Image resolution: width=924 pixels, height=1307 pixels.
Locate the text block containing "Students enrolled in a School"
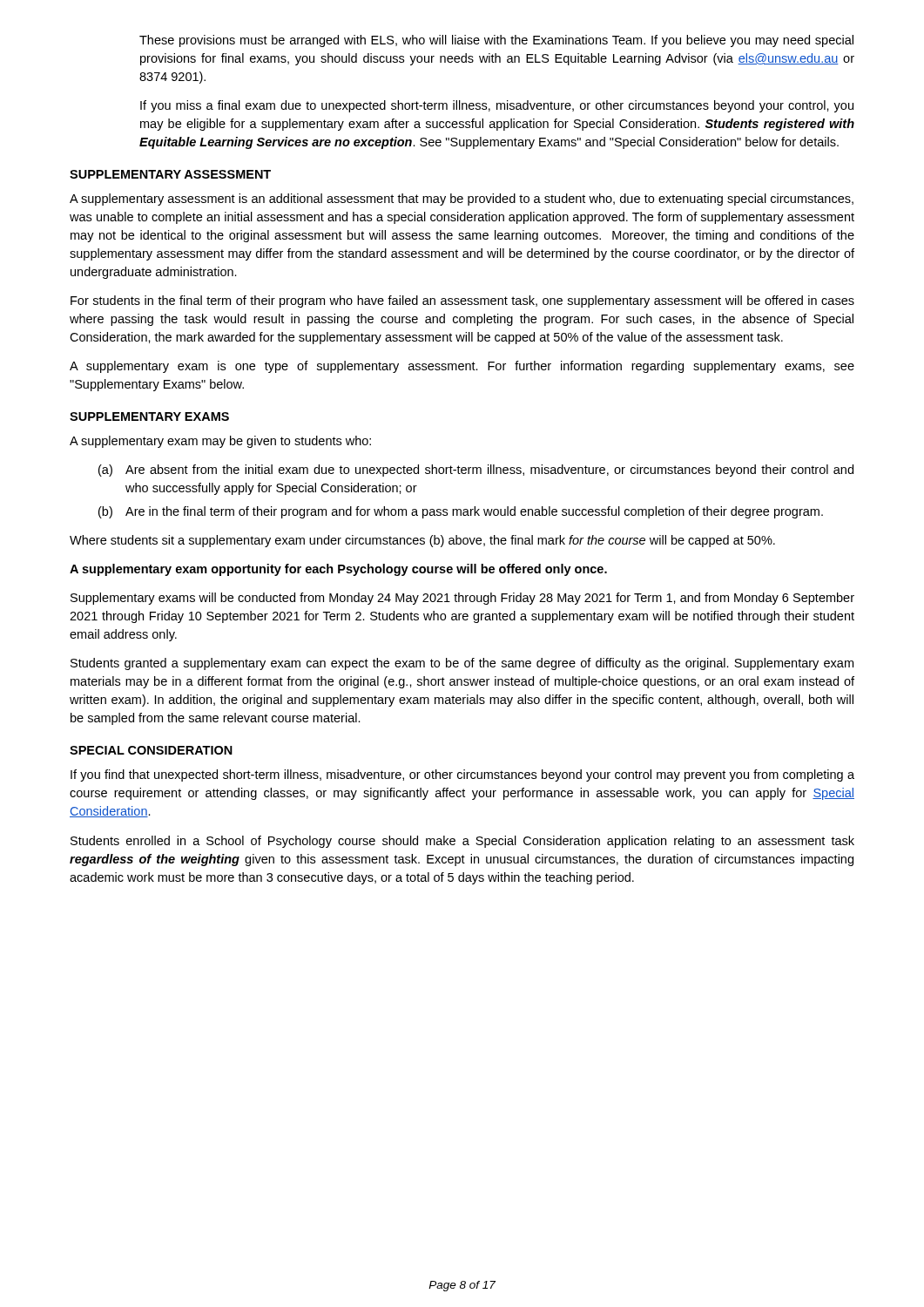(462, 859)
